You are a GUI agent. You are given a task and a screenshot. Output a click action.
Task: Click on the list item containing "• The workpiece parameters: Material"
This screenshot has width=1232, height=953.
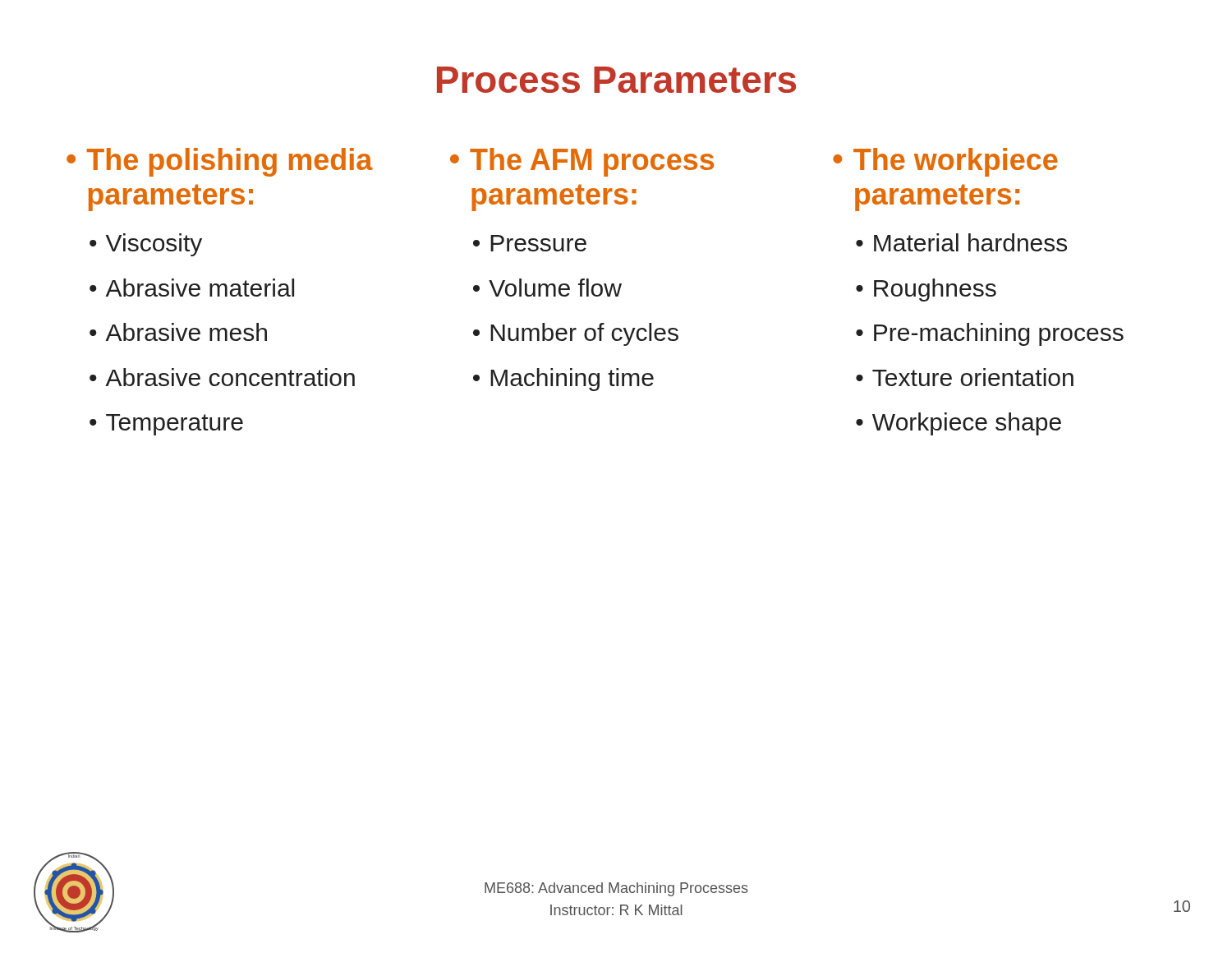coord(1008,291)
